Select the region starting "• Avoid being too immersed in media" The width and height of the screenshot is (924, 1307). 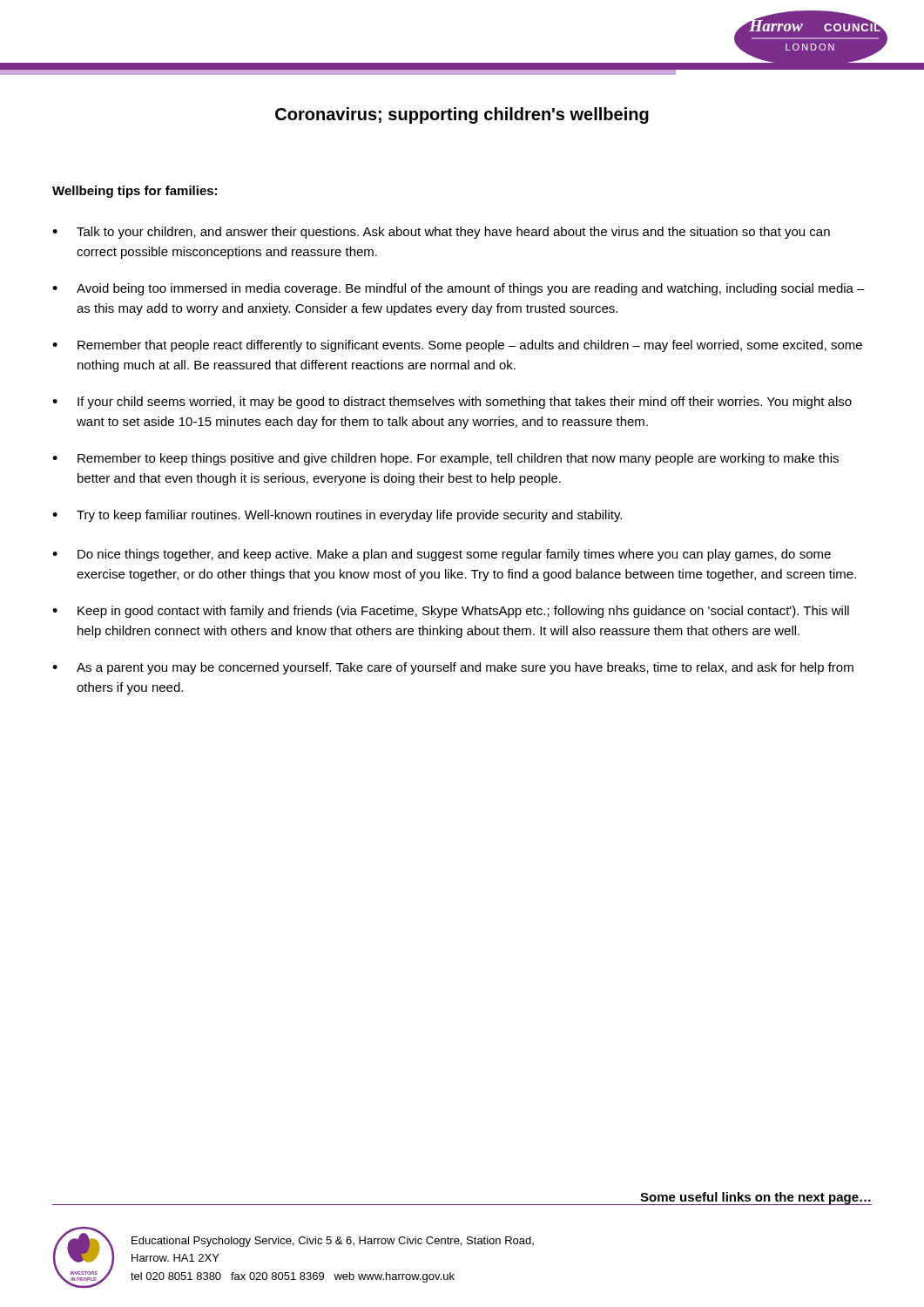click(462, 298)
